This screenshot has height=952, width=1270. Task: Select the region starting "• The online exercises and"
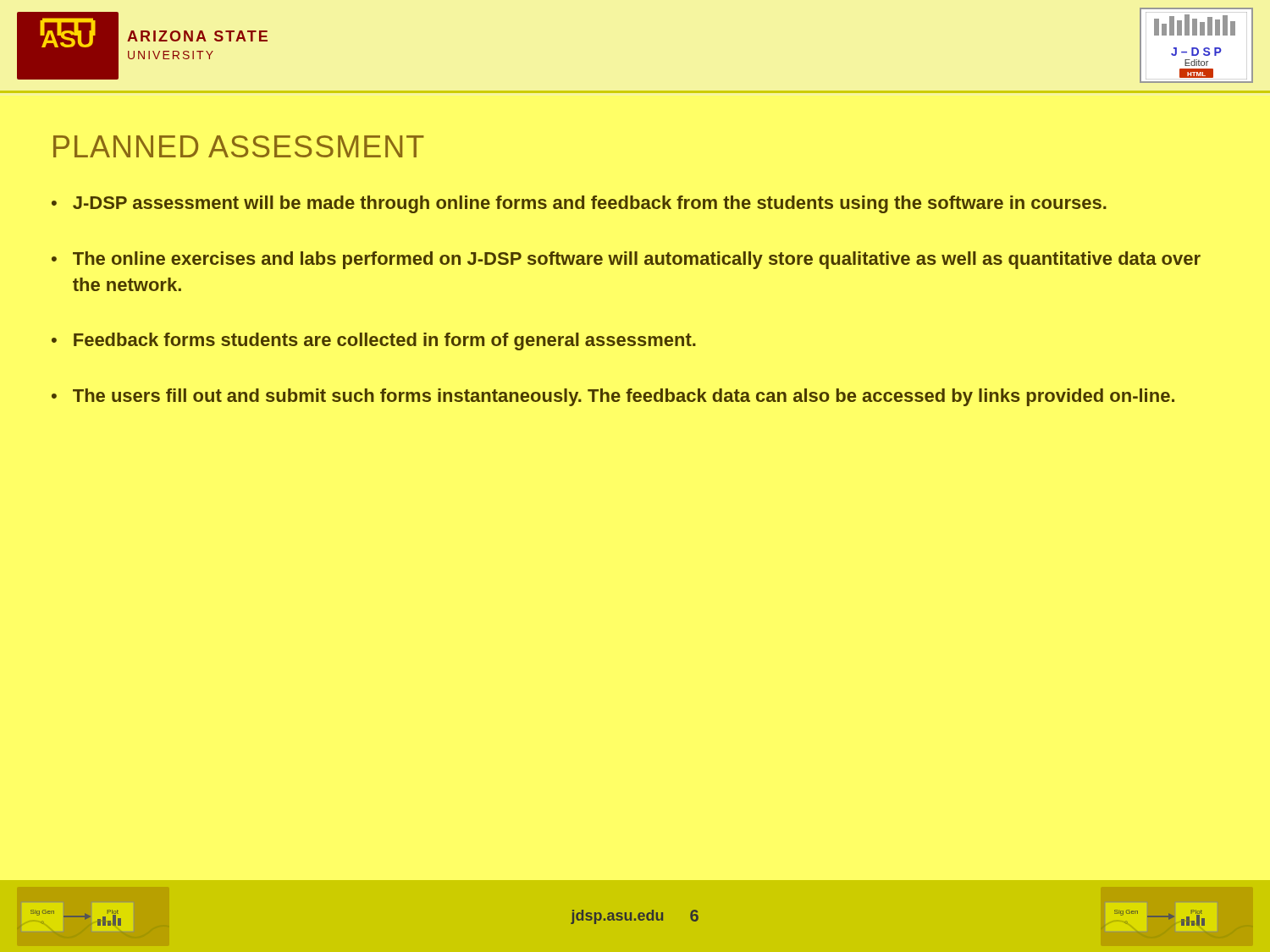click(x=635, y=272)
